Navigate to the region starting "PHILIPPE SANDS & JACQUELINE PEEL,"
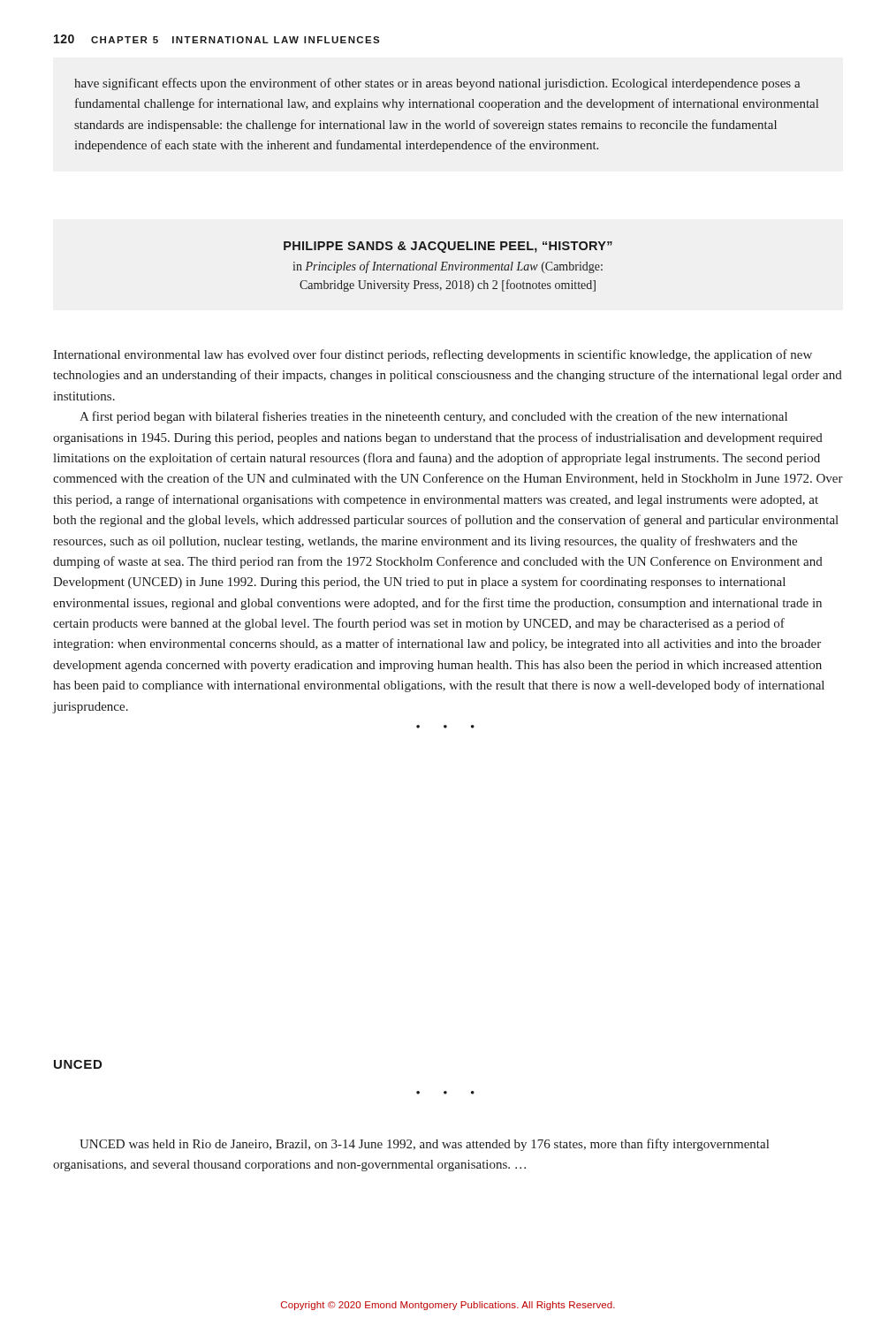This screenshot has width=896, height=1326. (x=448, y=246)
